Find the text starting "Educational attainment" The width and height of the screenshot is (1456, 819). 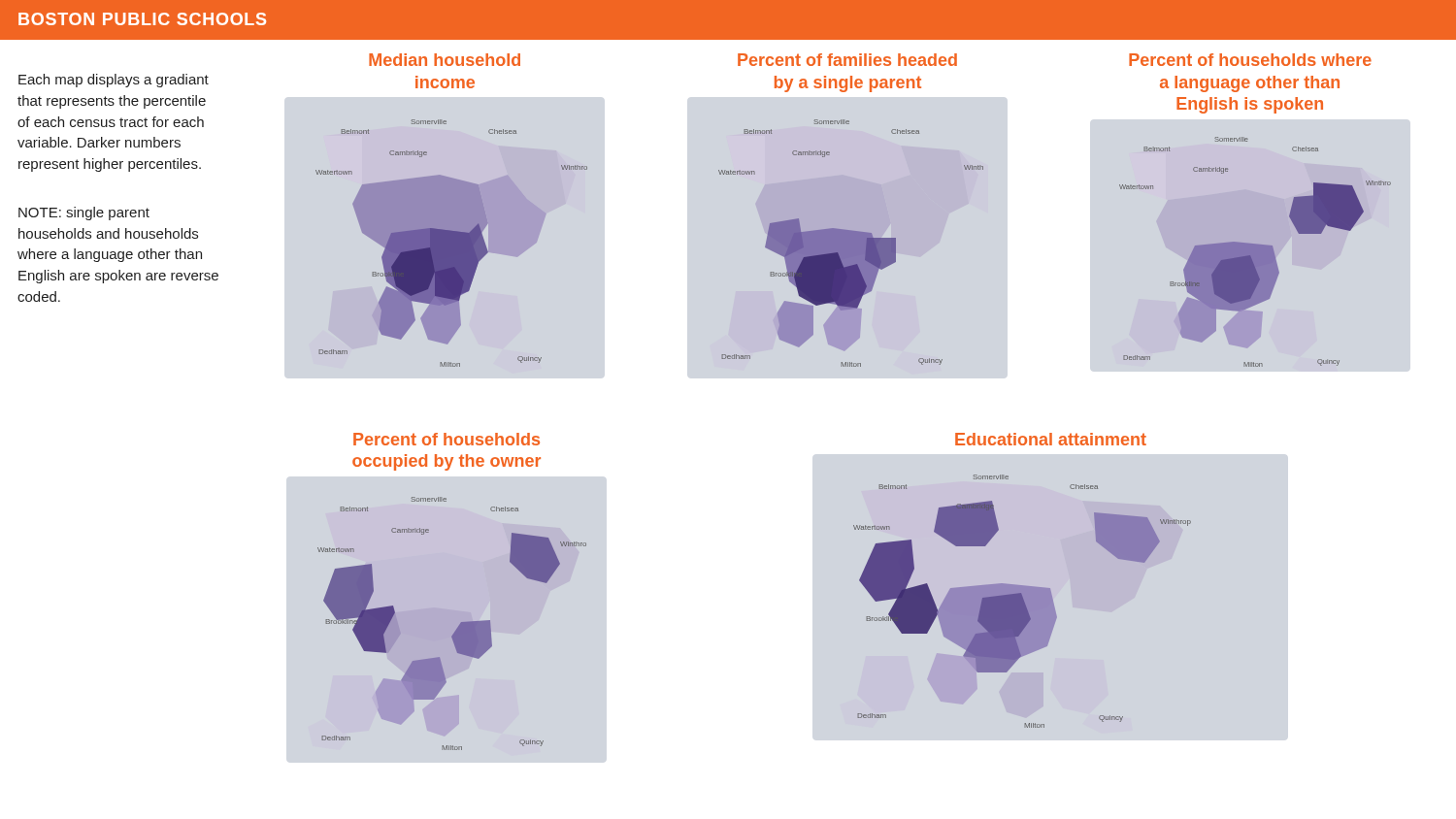(1050, 439)
